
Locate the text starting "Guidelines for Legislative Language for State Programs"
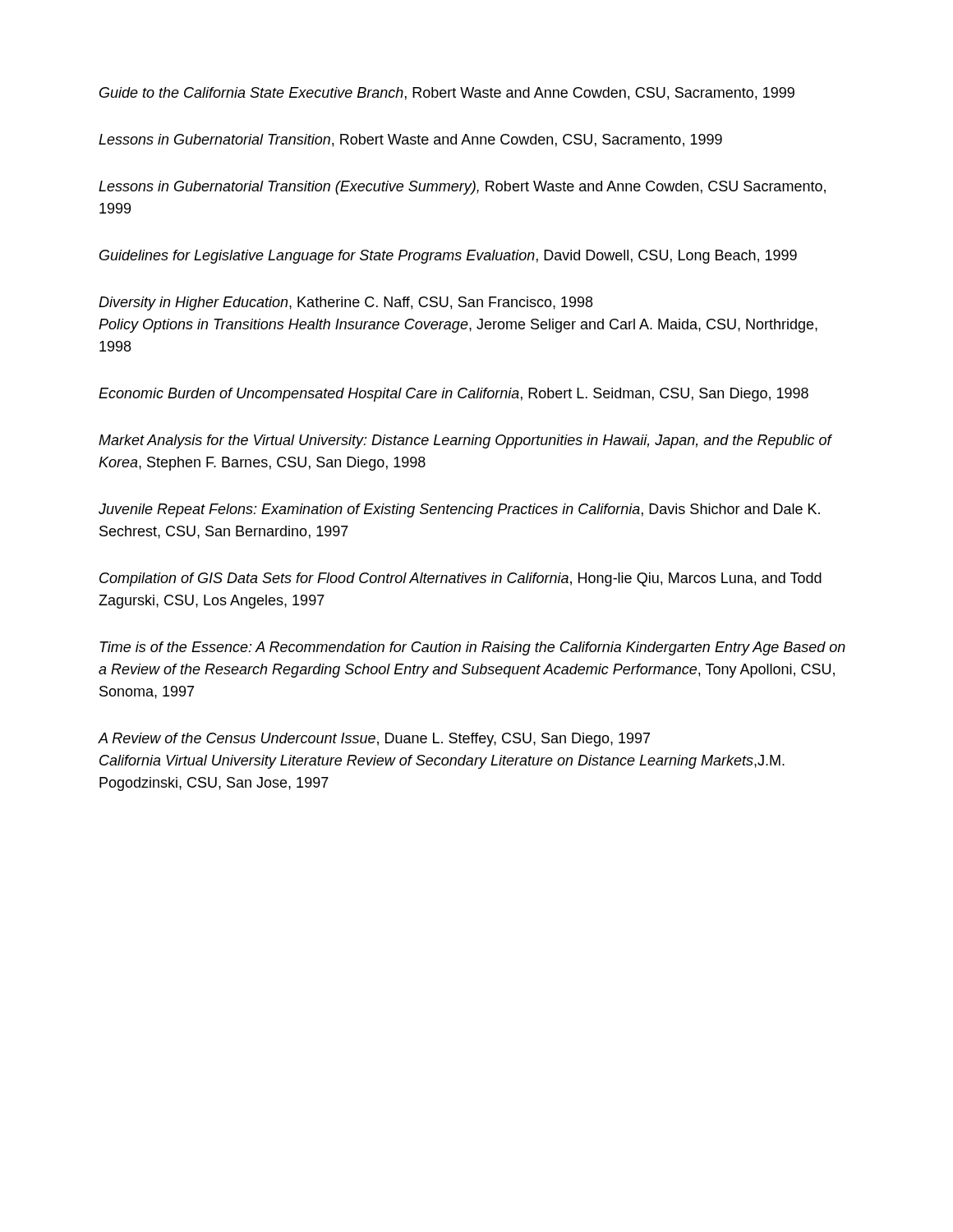click(448, 255)
